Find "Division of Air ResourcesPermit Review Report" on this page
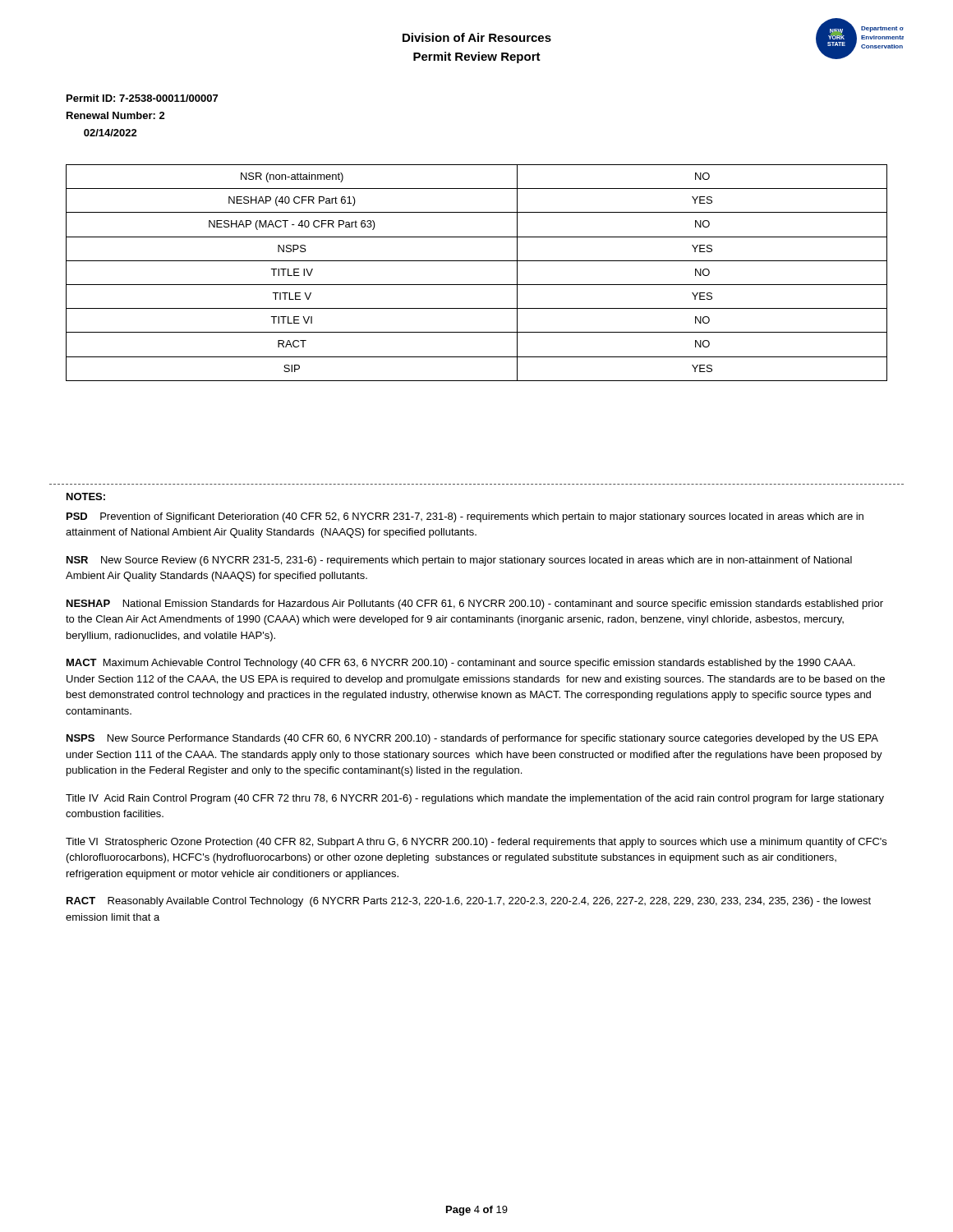Viewport: 953px width, 1232px height. pos(476,47)
